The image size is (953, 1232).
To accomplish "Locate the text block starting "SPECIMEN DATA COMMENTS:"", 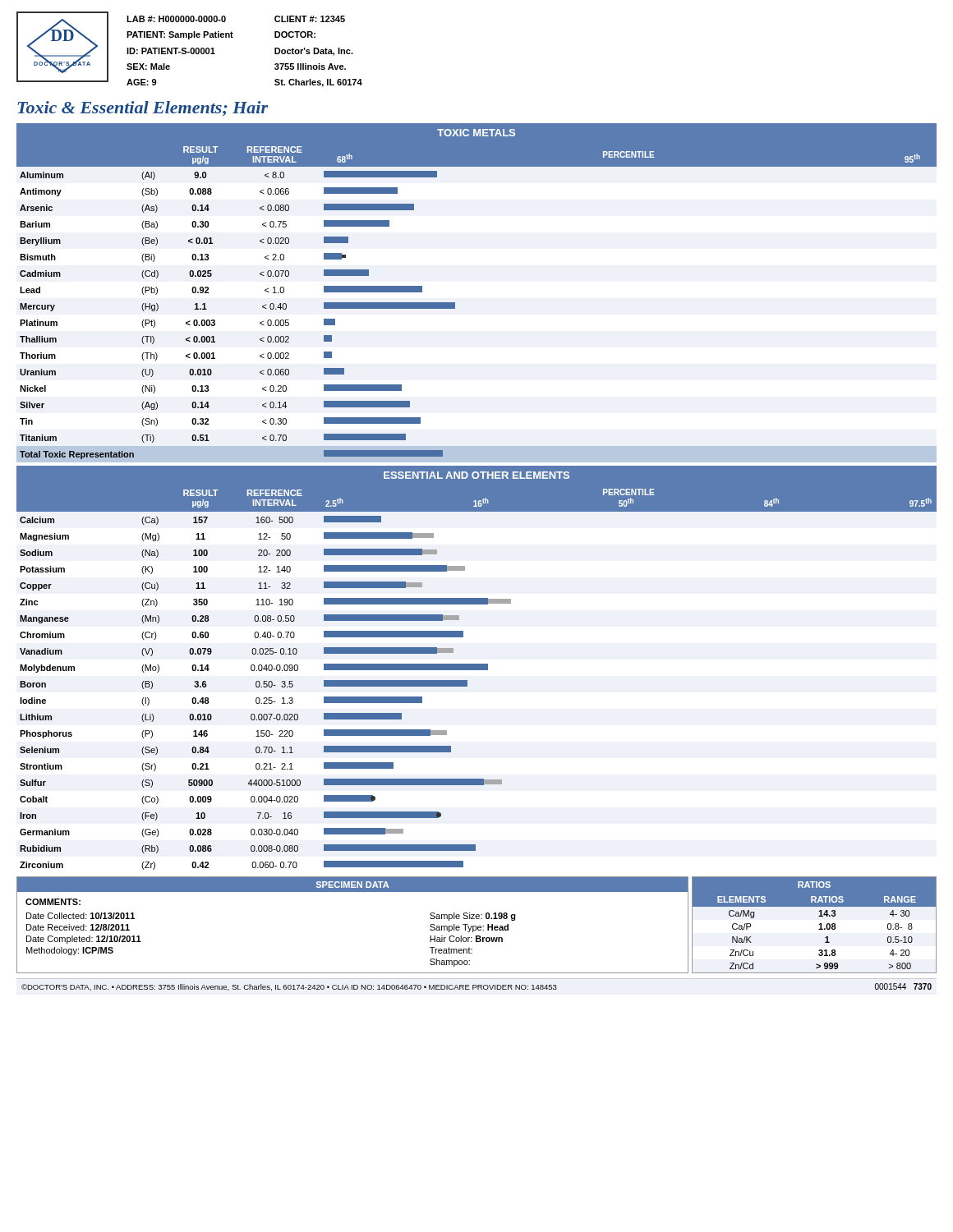I will (352, 924).
